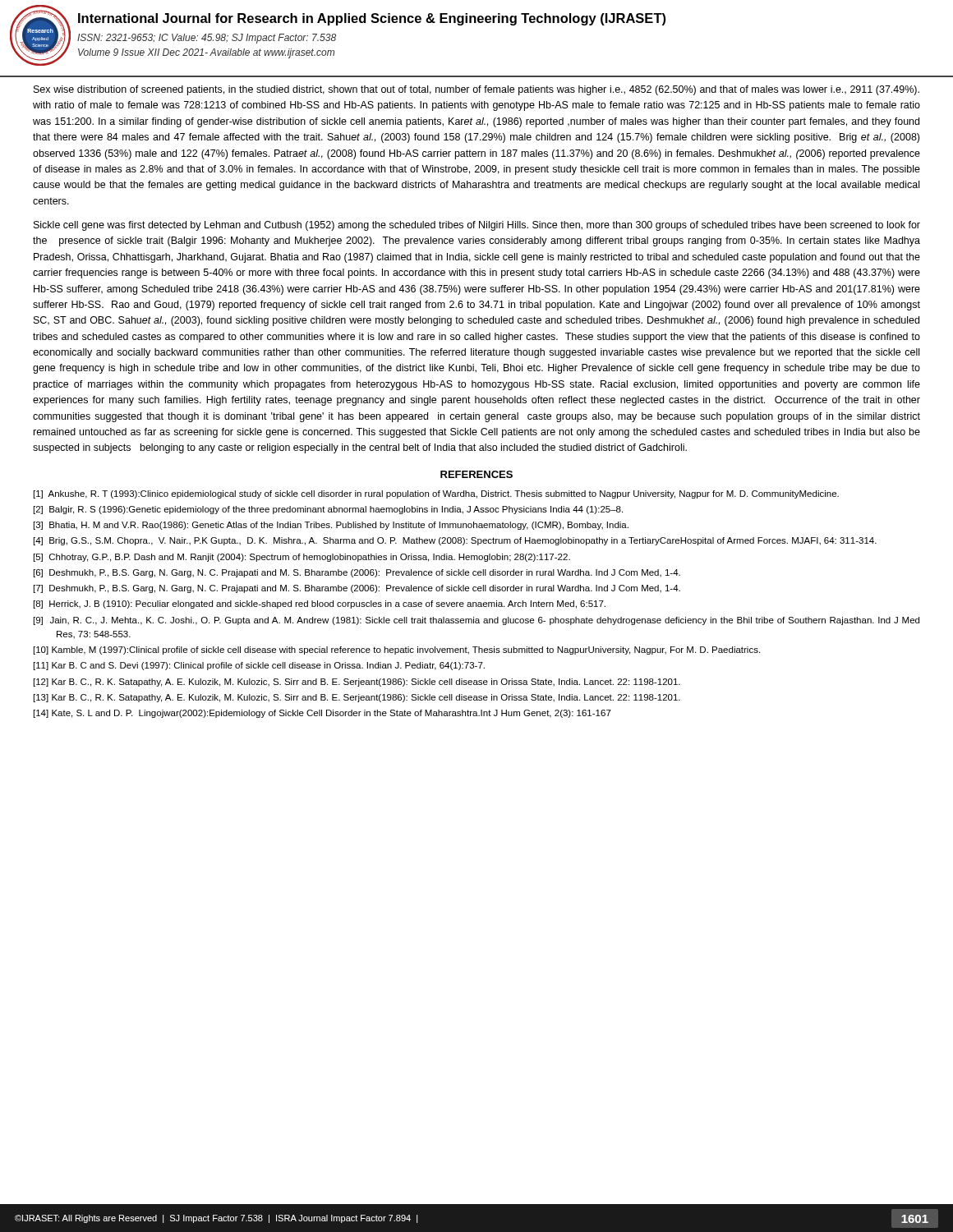Screen dimensions: 1232x953
Task: Find the text block containing "Sex wise distribution of screened patients, in the"
Action: [x=476, y=145]
